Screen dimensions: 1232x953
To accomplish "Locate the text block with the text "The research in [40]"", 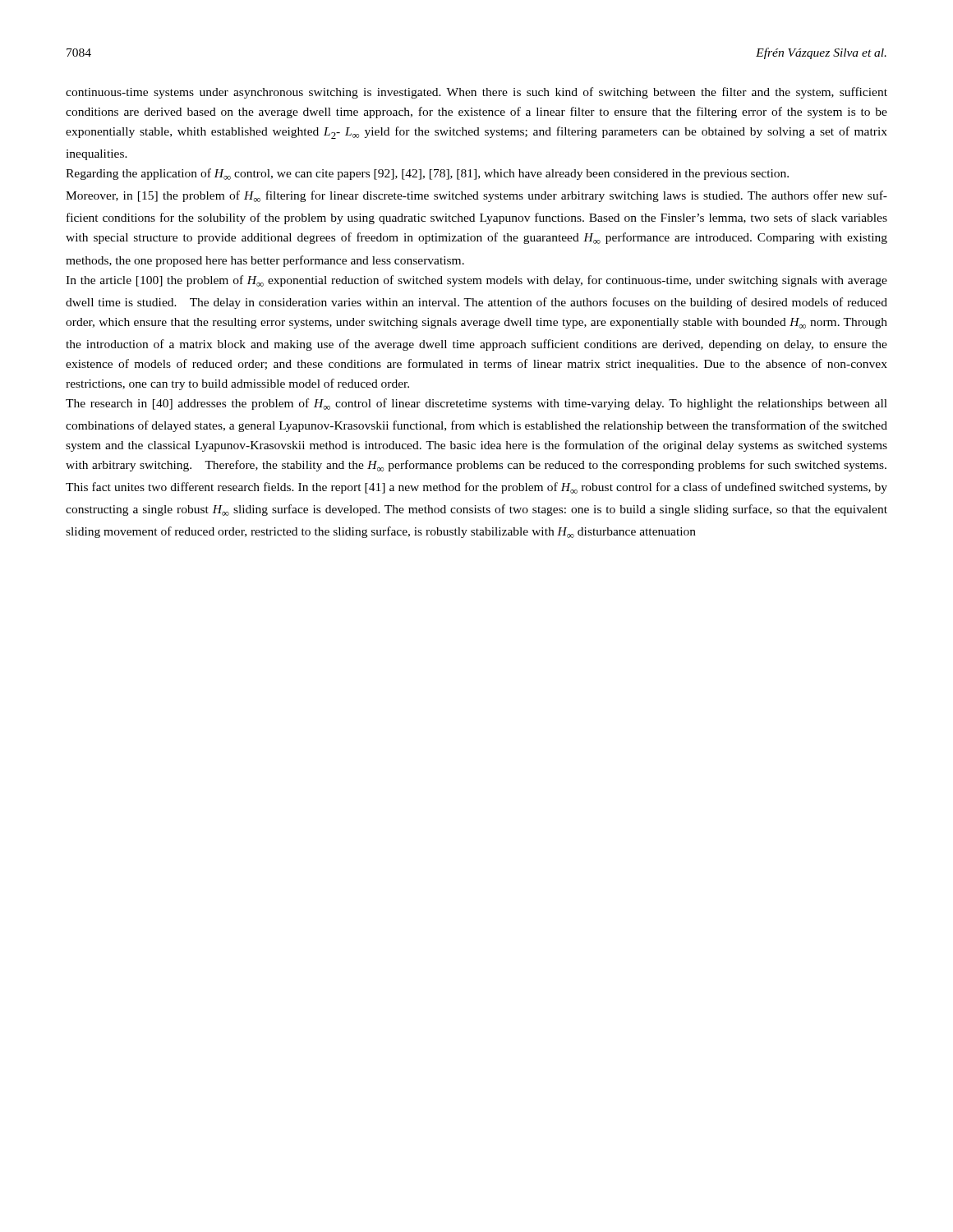I will pyautogui.click(x=476, y=469).
